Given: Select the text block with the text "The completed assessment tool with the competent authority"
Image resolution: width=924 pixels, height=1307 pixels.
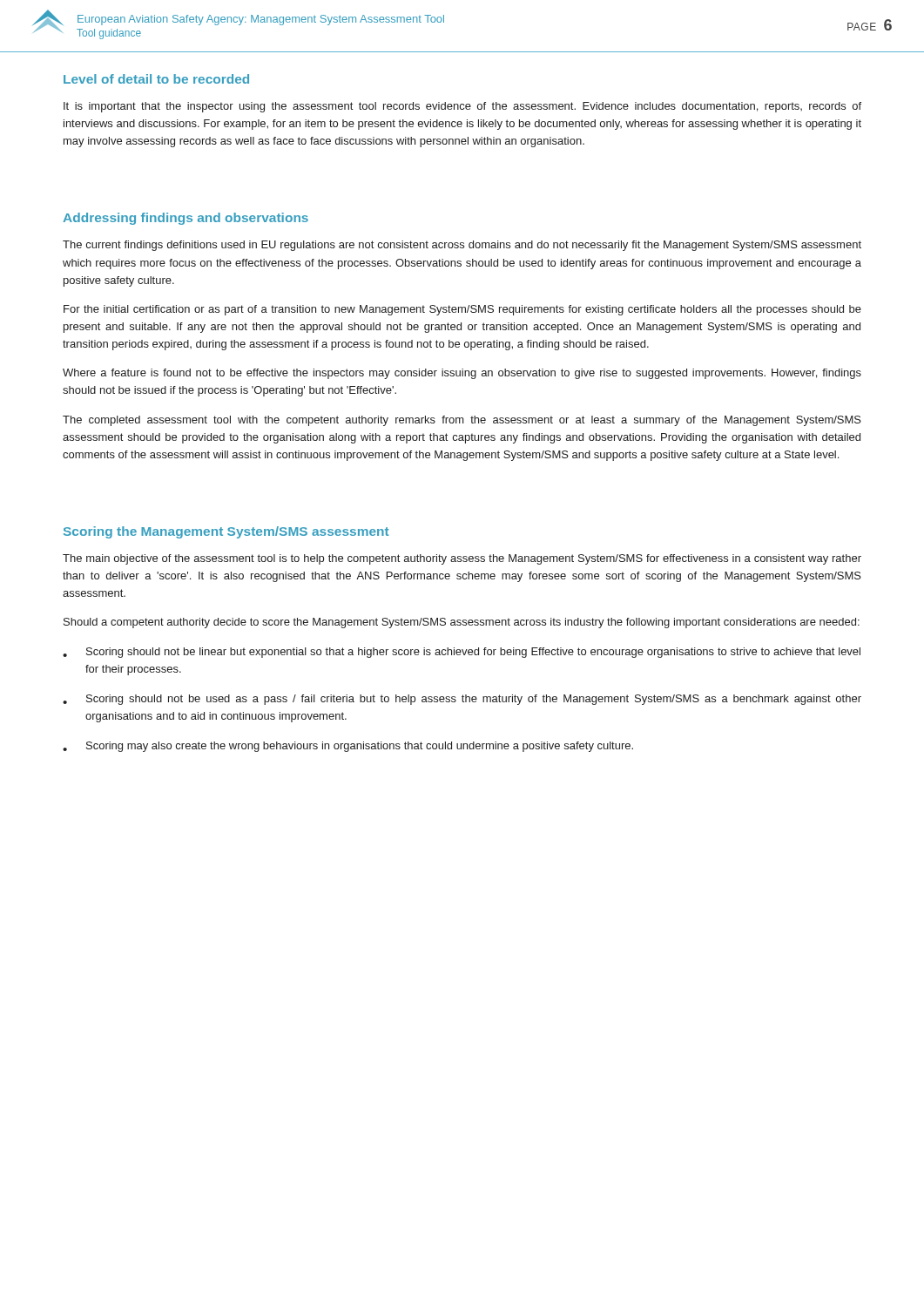Looking at the screenshot, I should (462, 437).
